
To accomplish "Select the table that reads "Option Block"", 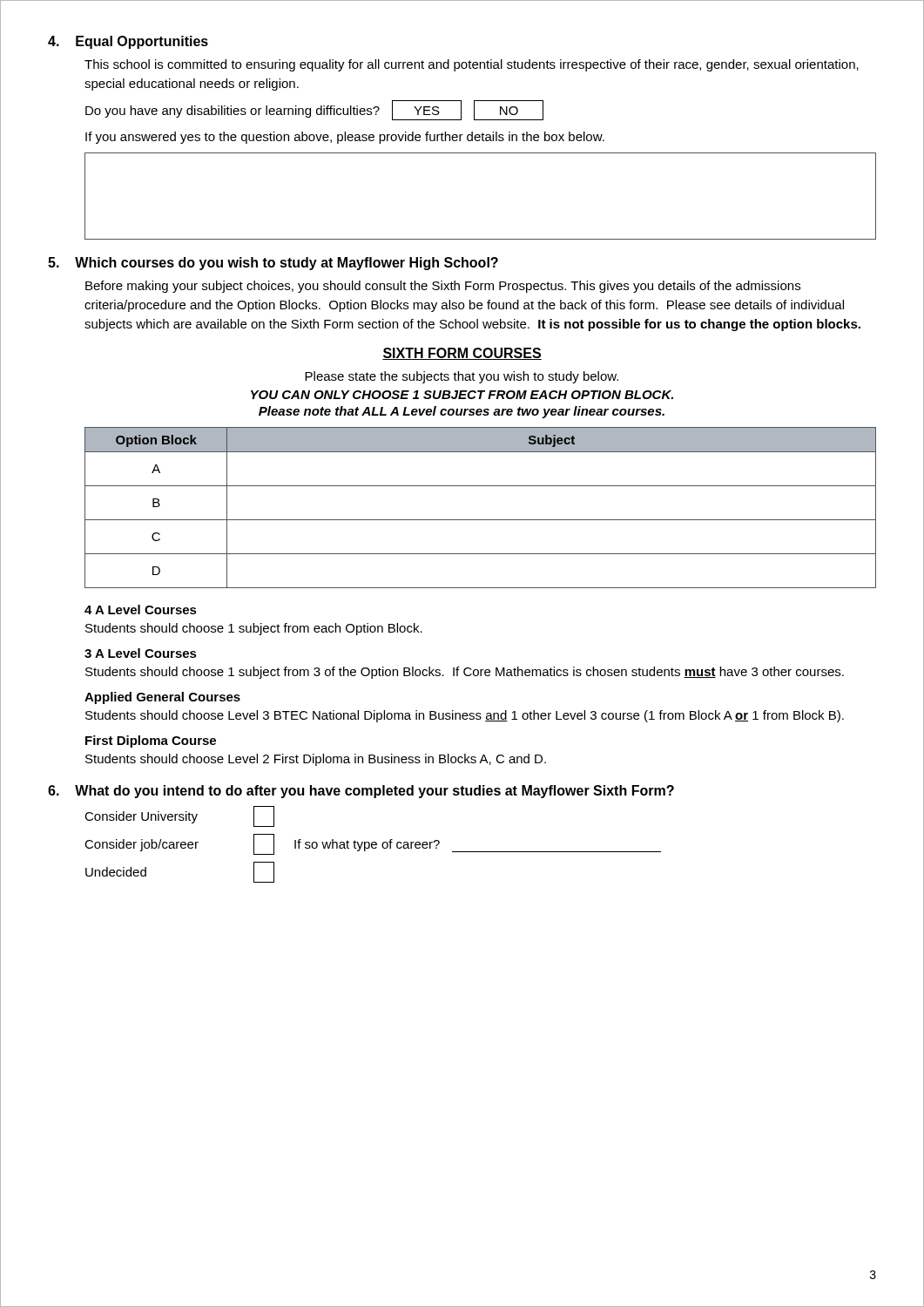I will [x=462, y=507].
